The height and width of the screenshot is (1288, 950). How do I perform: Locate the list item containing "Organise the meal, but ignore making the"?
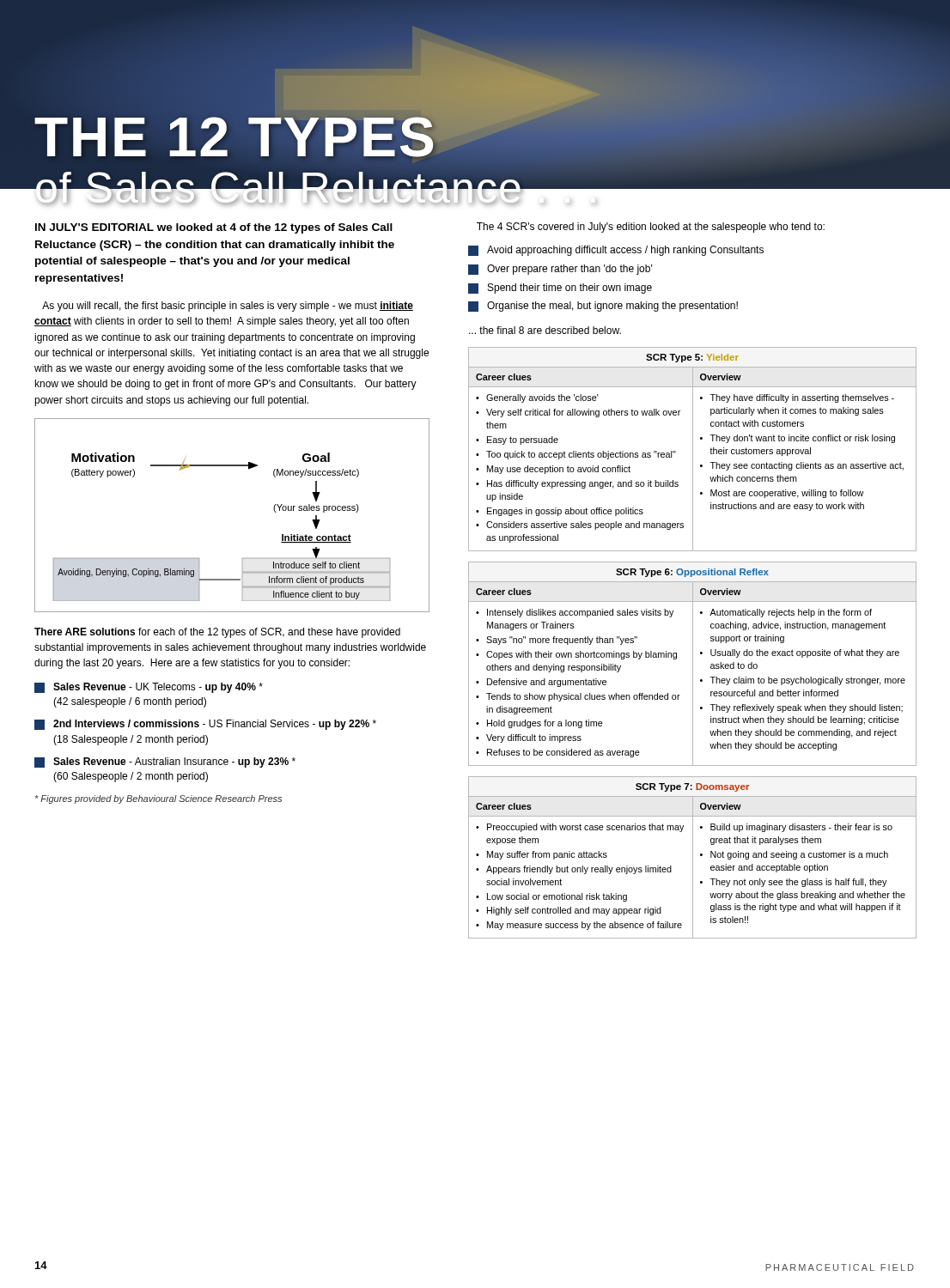pos(603,306)
